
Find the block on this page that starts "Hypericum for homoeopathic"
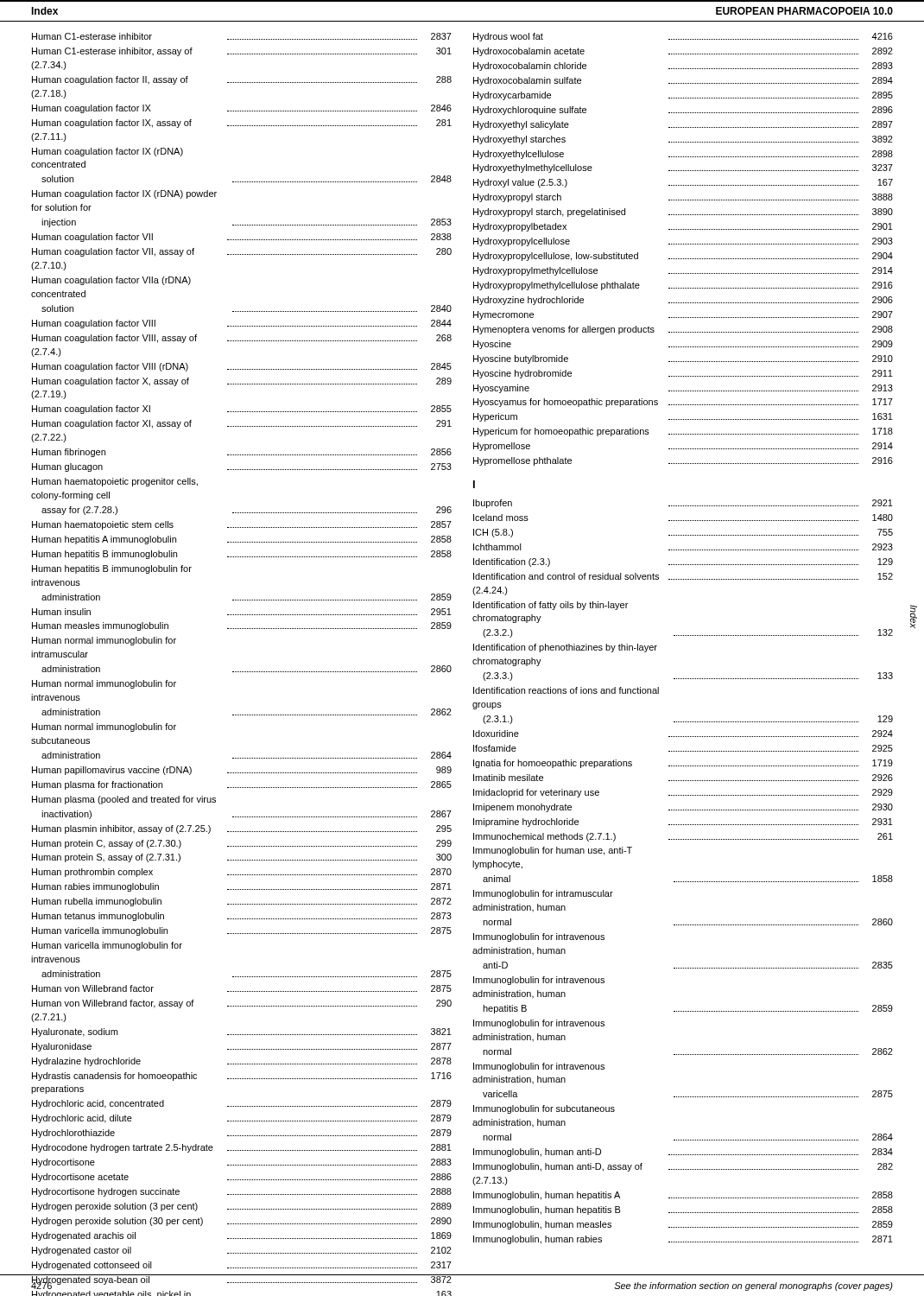(x=683, y=432)
